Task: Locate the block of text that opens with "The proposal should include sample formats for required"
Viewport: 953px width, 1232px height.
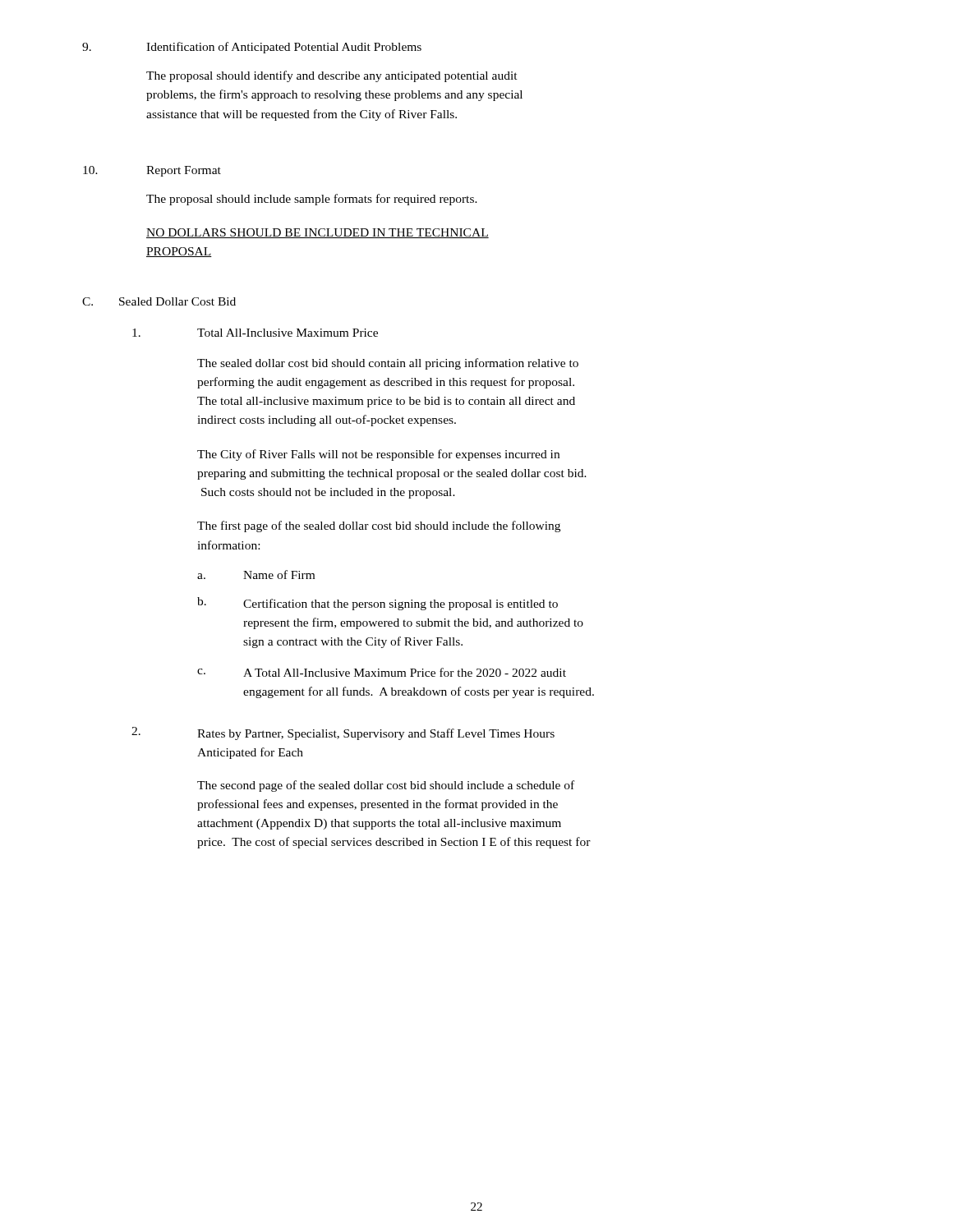Action: [312, 198]
